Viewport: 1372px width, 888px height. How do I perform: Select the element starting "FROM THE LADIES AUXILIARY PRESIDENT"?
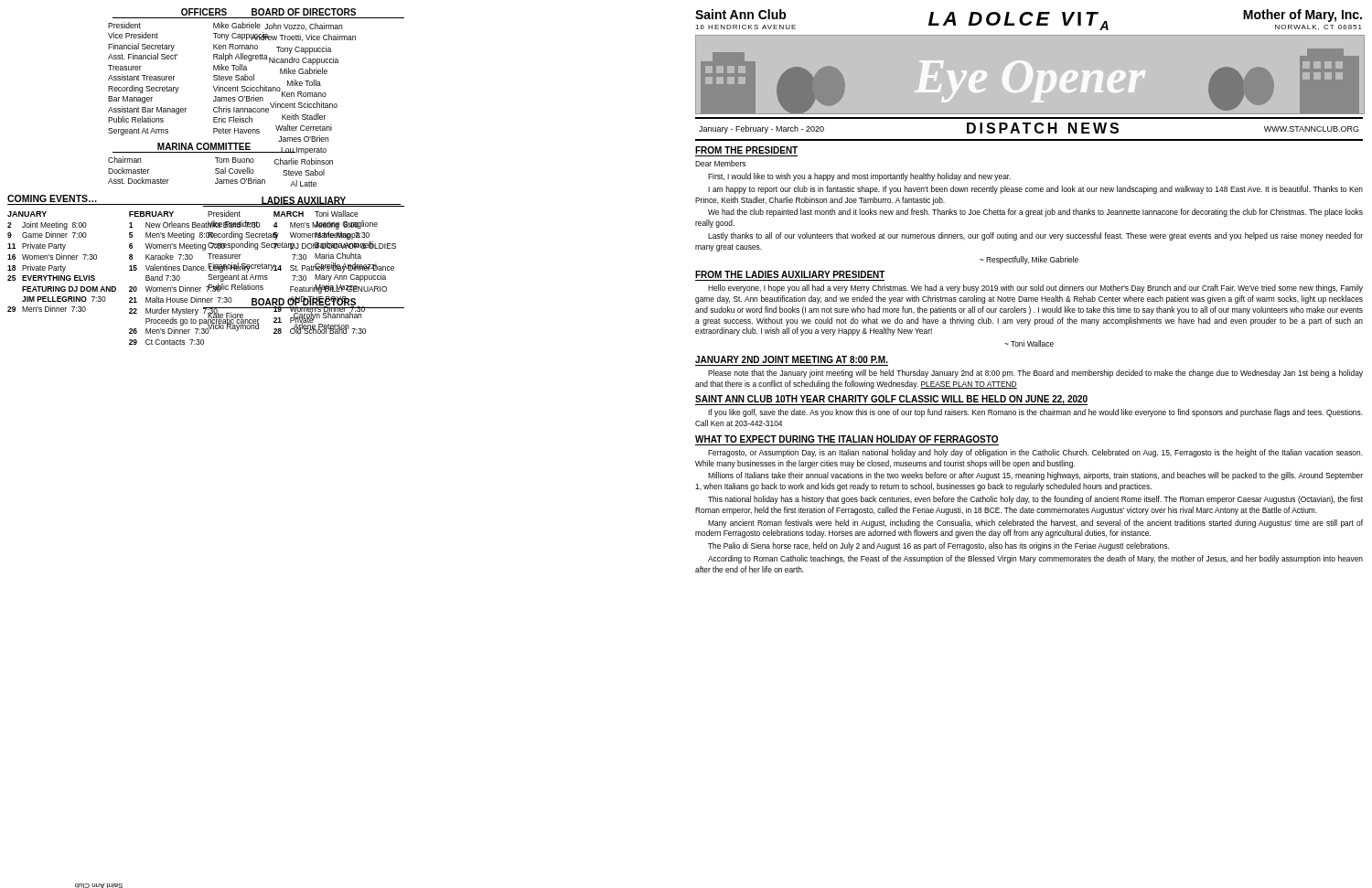pyautogui.click(x=790, y=275)
